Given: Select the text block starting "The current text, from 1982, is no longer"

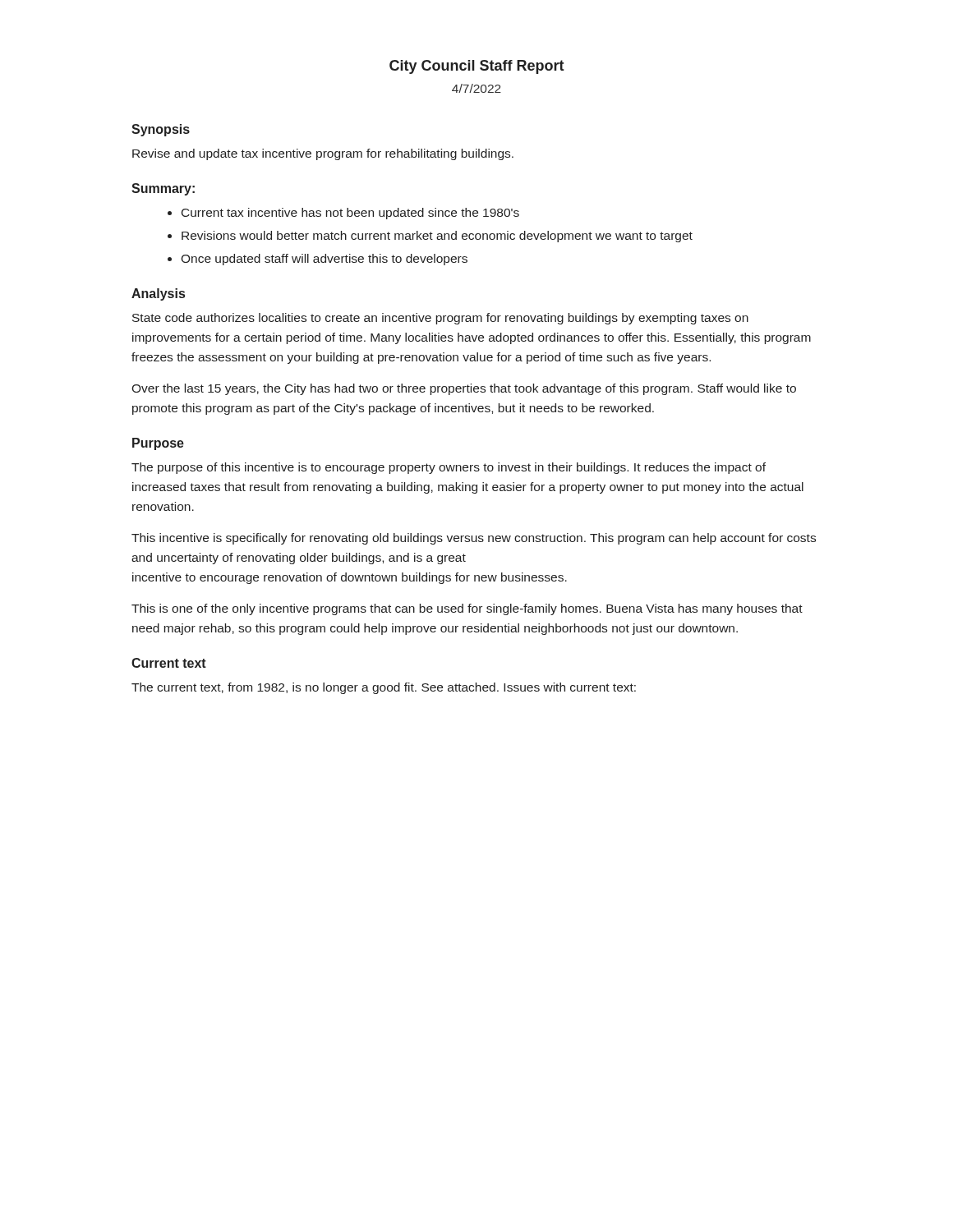Looking at the screenshot, I should 384,687.
